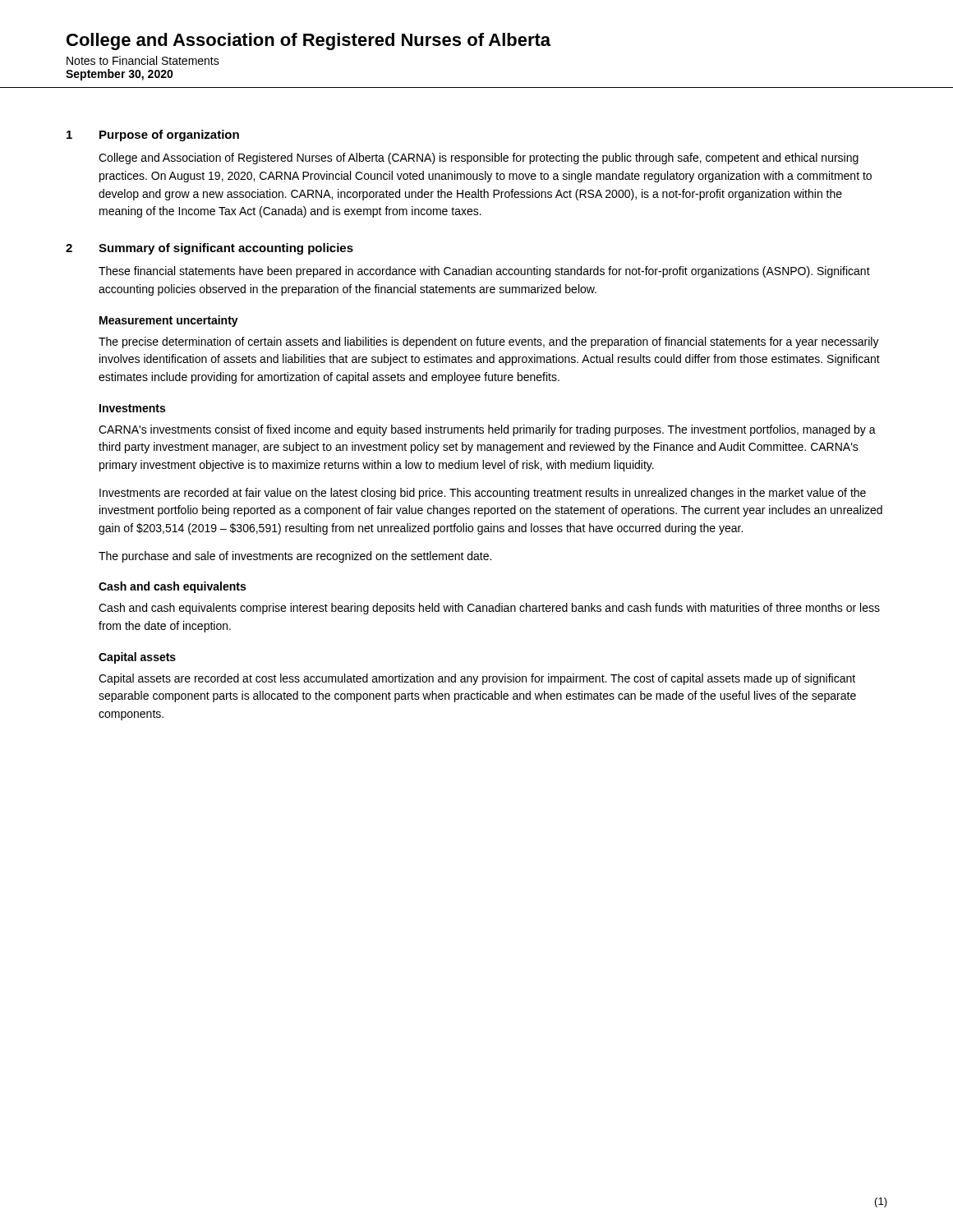Find the text block that reads "Cash and cash"
Viewport: 953px width, 1232px height.
tap(489, 617)
